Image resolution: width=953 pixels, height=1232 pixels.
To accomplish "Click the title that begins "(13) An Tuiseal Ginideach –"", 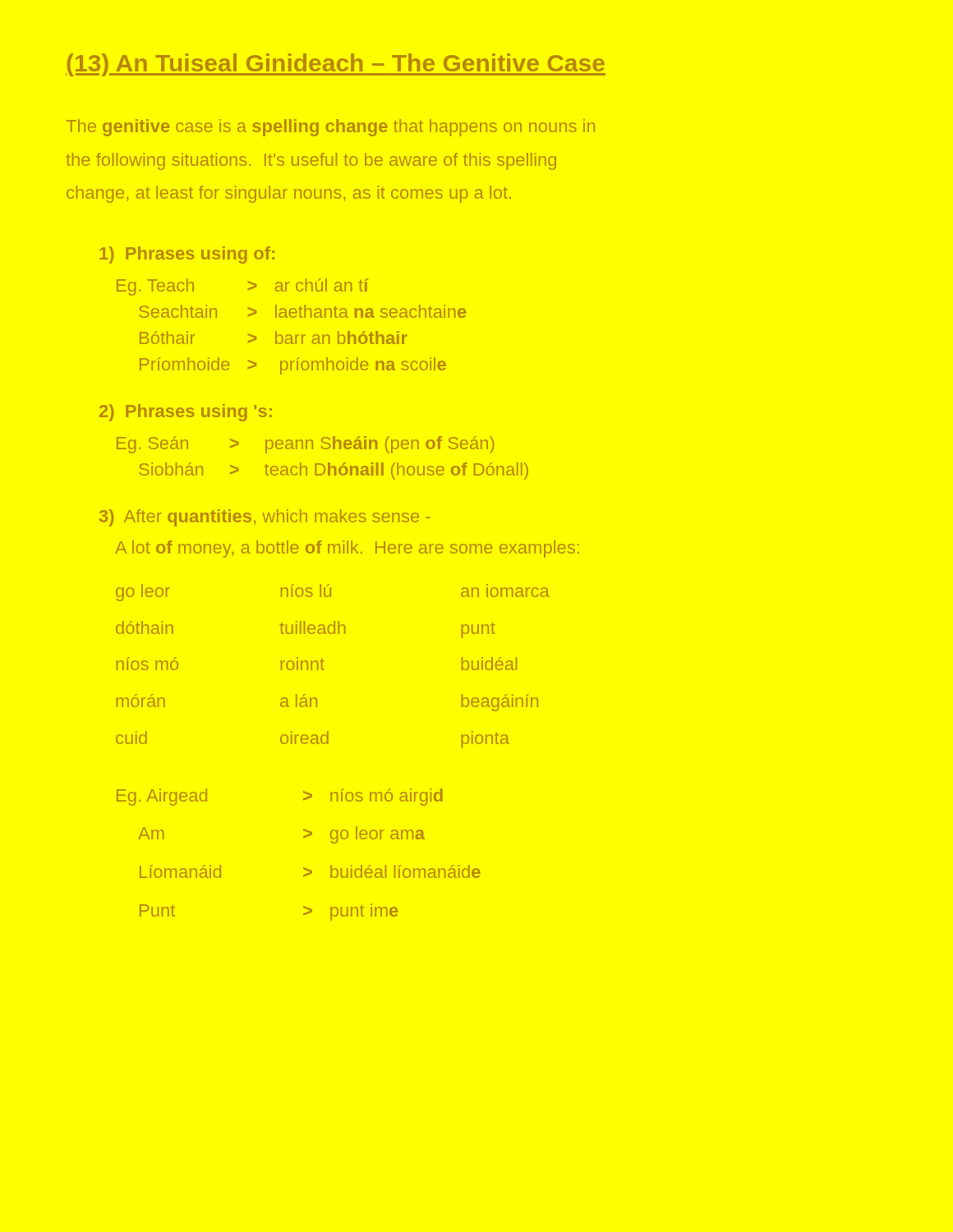I will [336, 63].
